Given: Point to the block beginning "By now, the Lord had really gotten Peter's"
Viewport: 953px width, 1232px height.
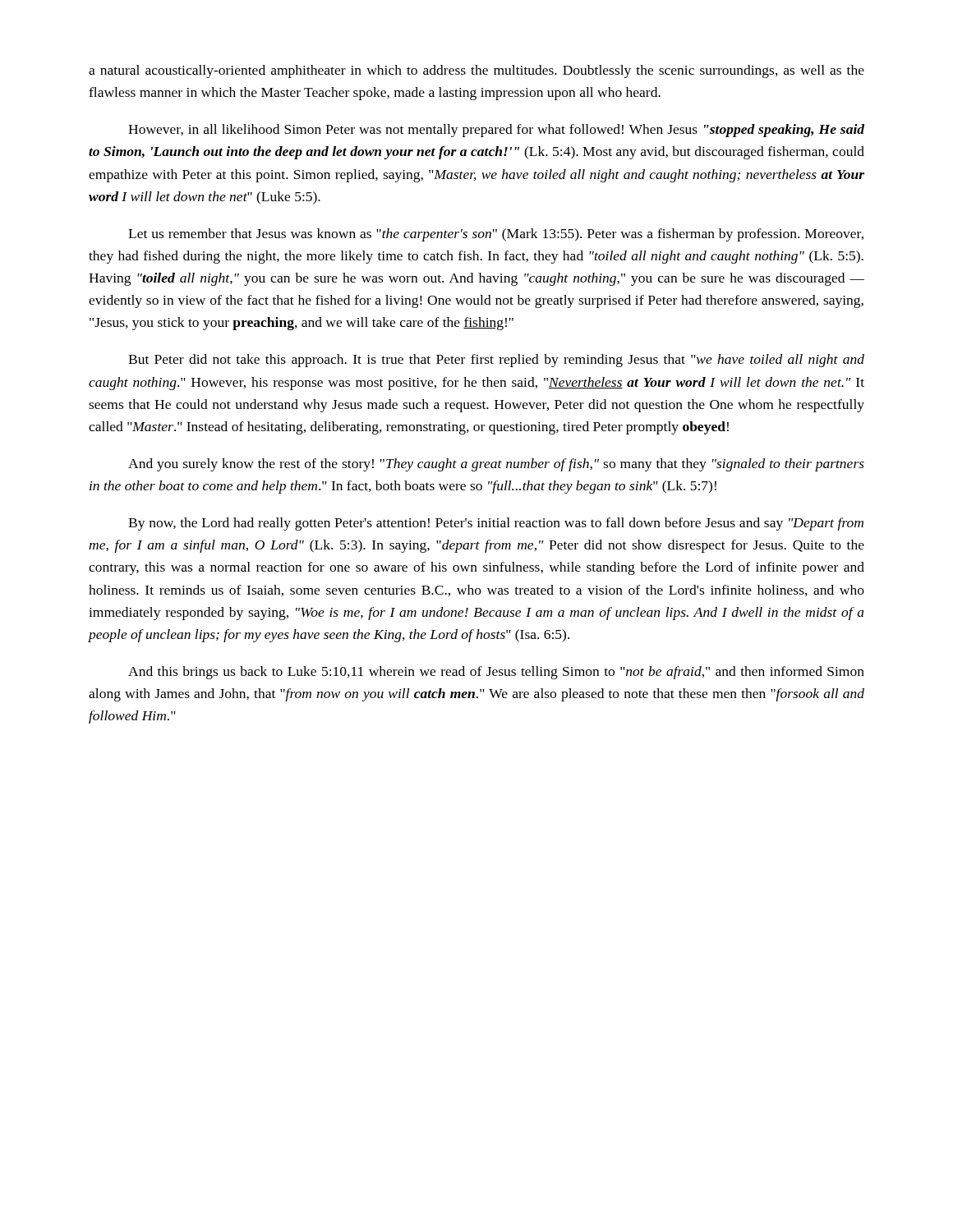Looking at the screenshot, I should click(476, 579).
